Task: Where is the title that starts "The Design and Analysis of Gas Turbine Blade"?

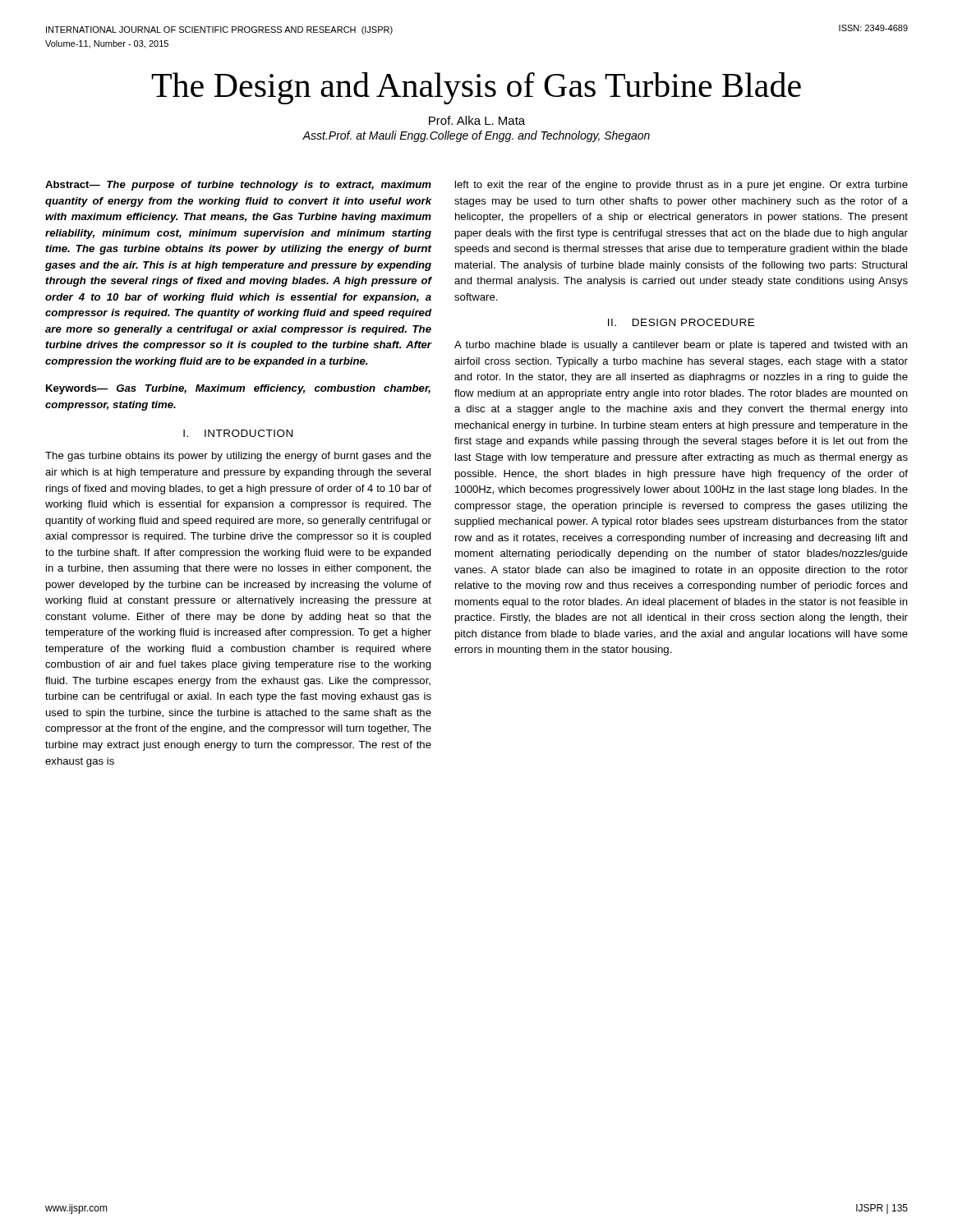Action: pyautogui.click(x=476, y=104)
